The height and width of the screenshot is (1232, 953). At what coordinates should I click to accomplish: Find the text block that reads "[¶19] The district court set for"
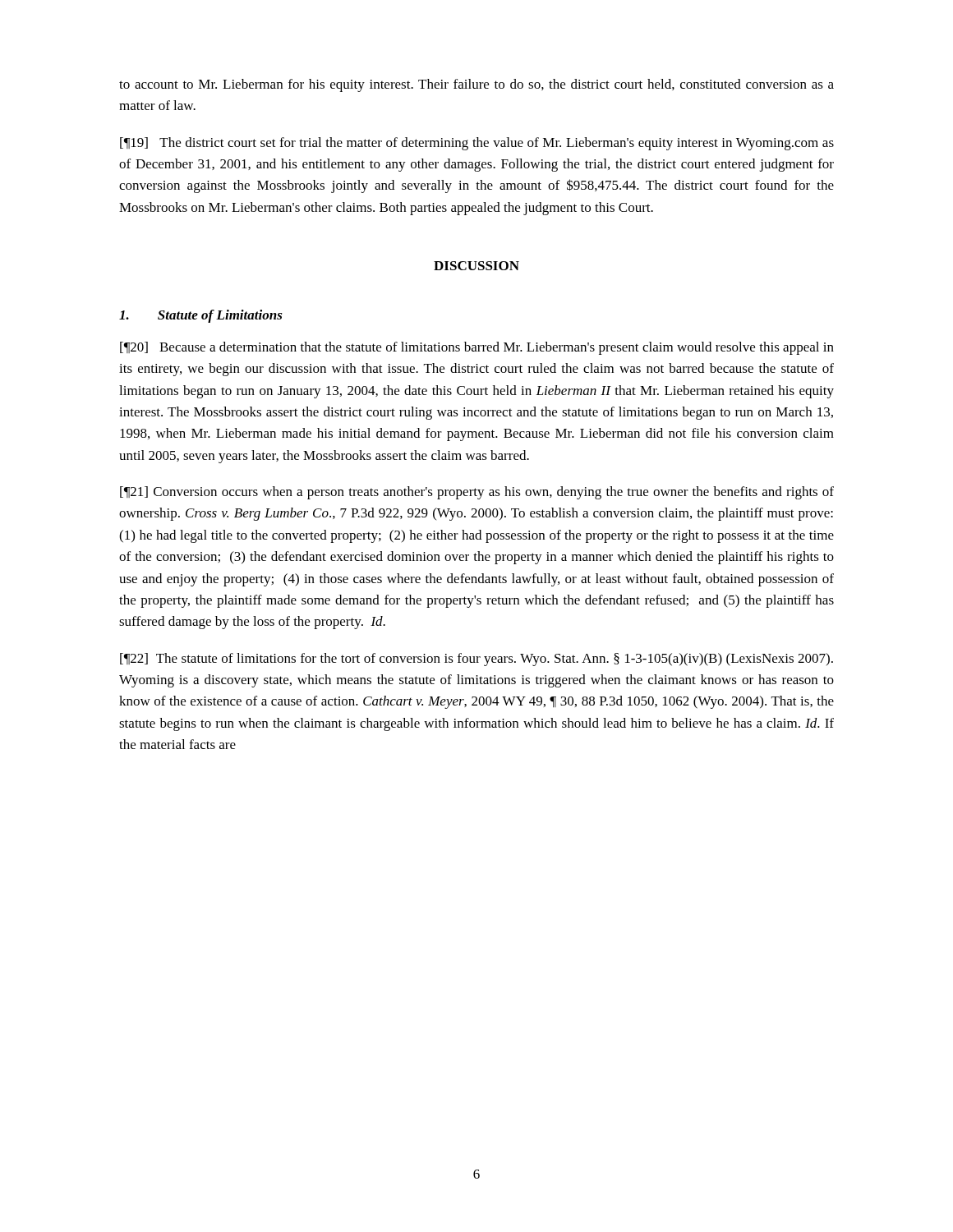(476, 175)
